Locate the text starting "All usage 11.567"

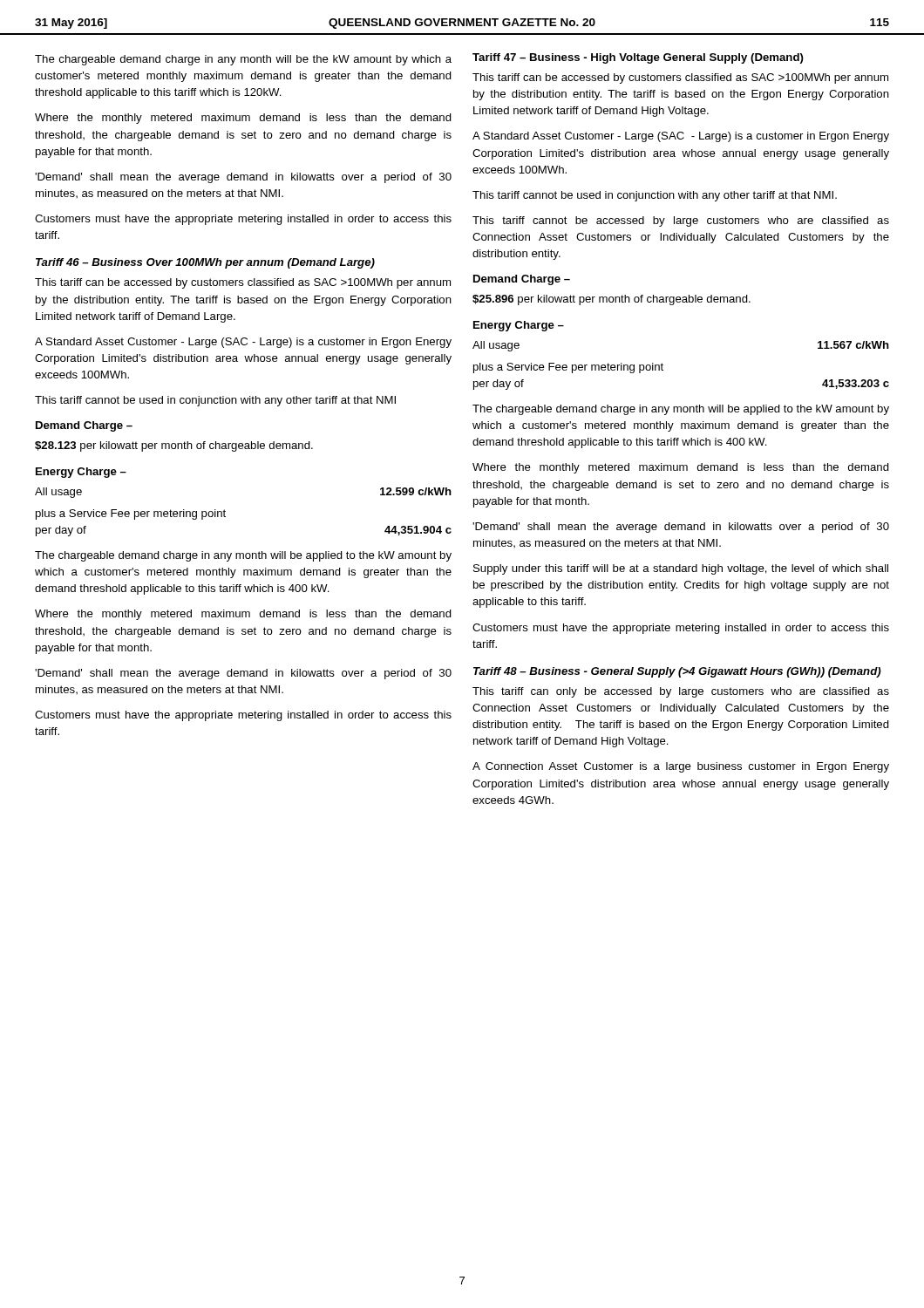tap(497, 346)
